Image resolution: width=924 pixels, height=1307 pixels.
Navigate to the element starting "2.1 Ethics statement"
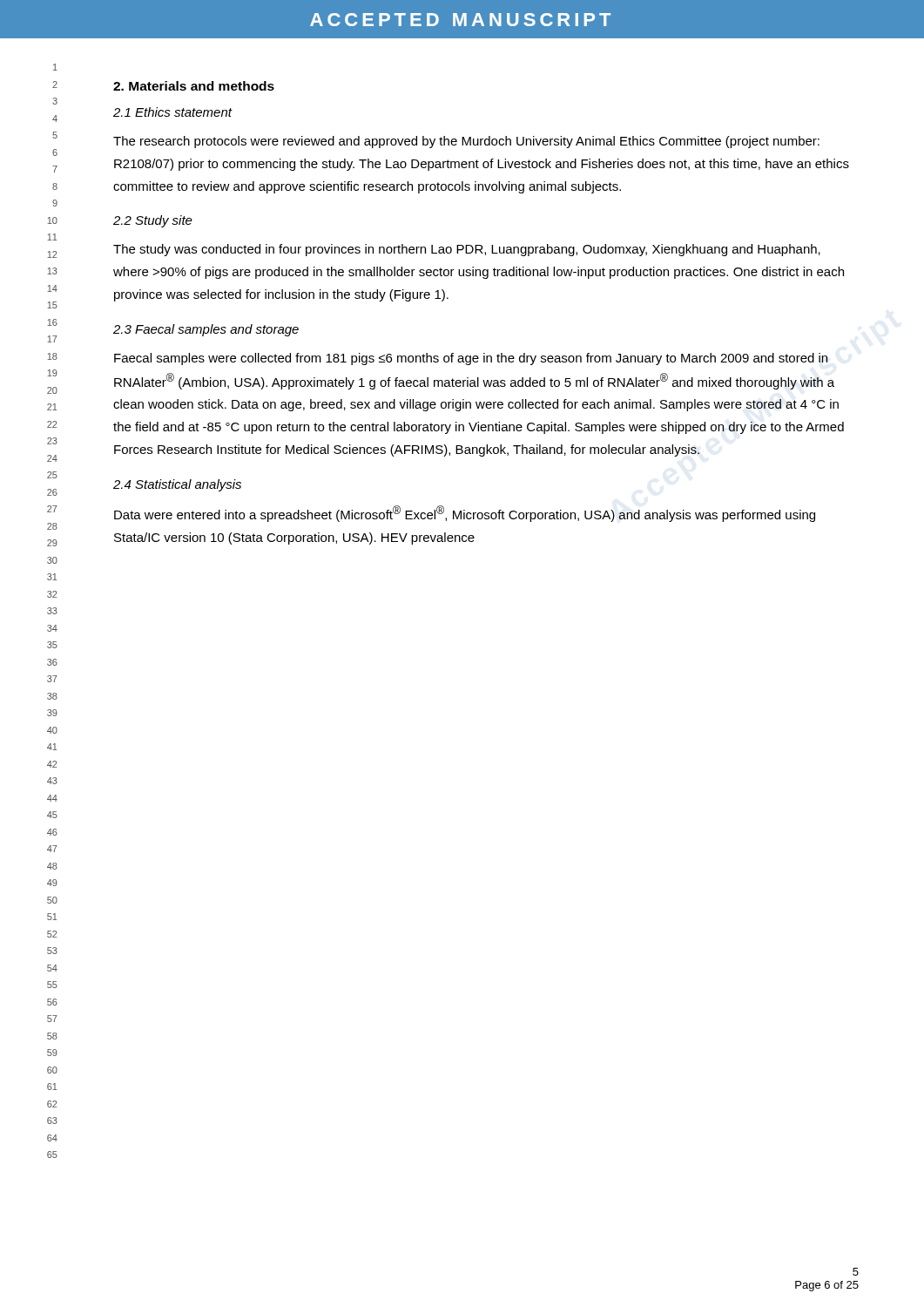(172, 112)
